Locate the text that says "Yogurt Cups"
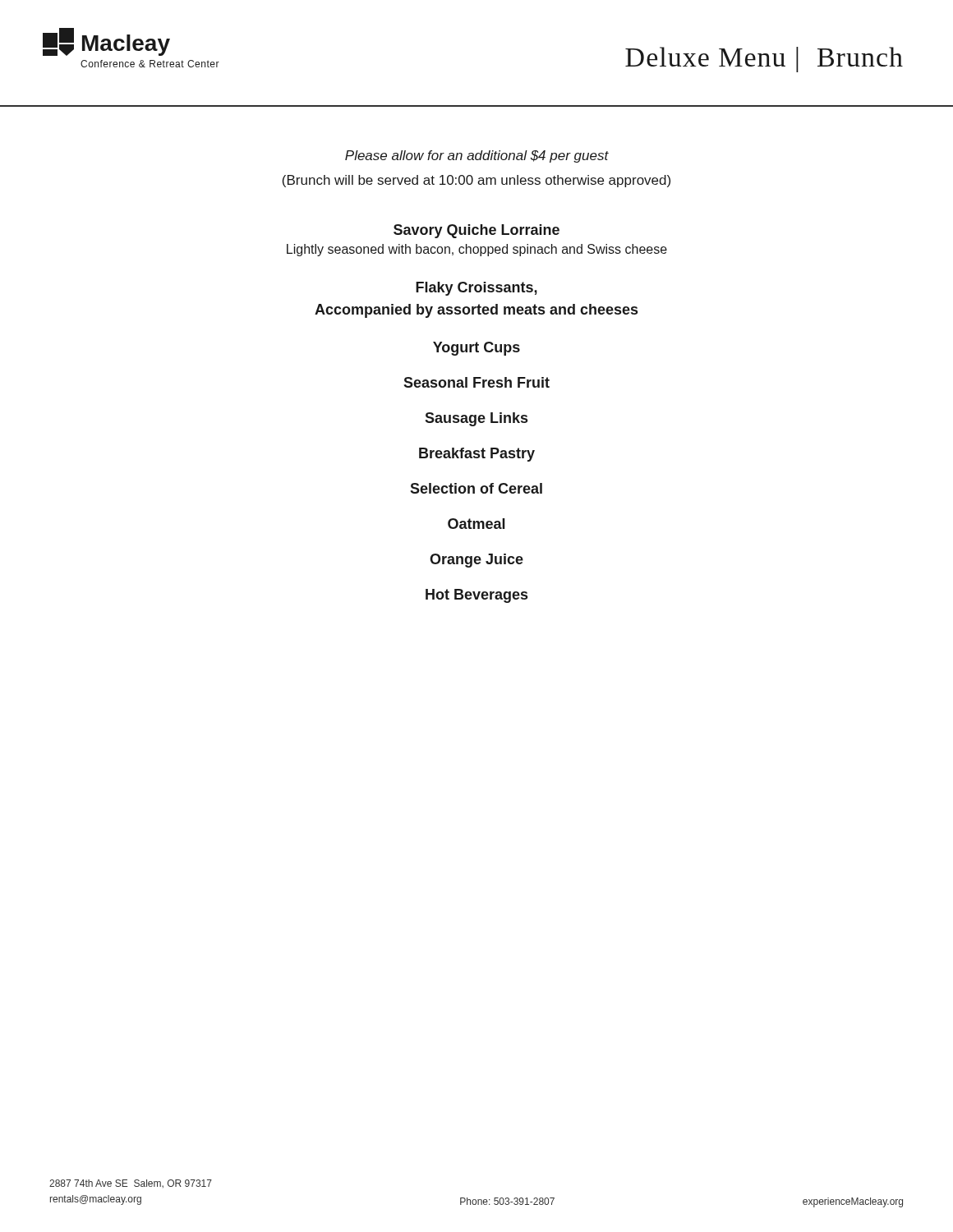The image size is (953, 1232). 476,348
